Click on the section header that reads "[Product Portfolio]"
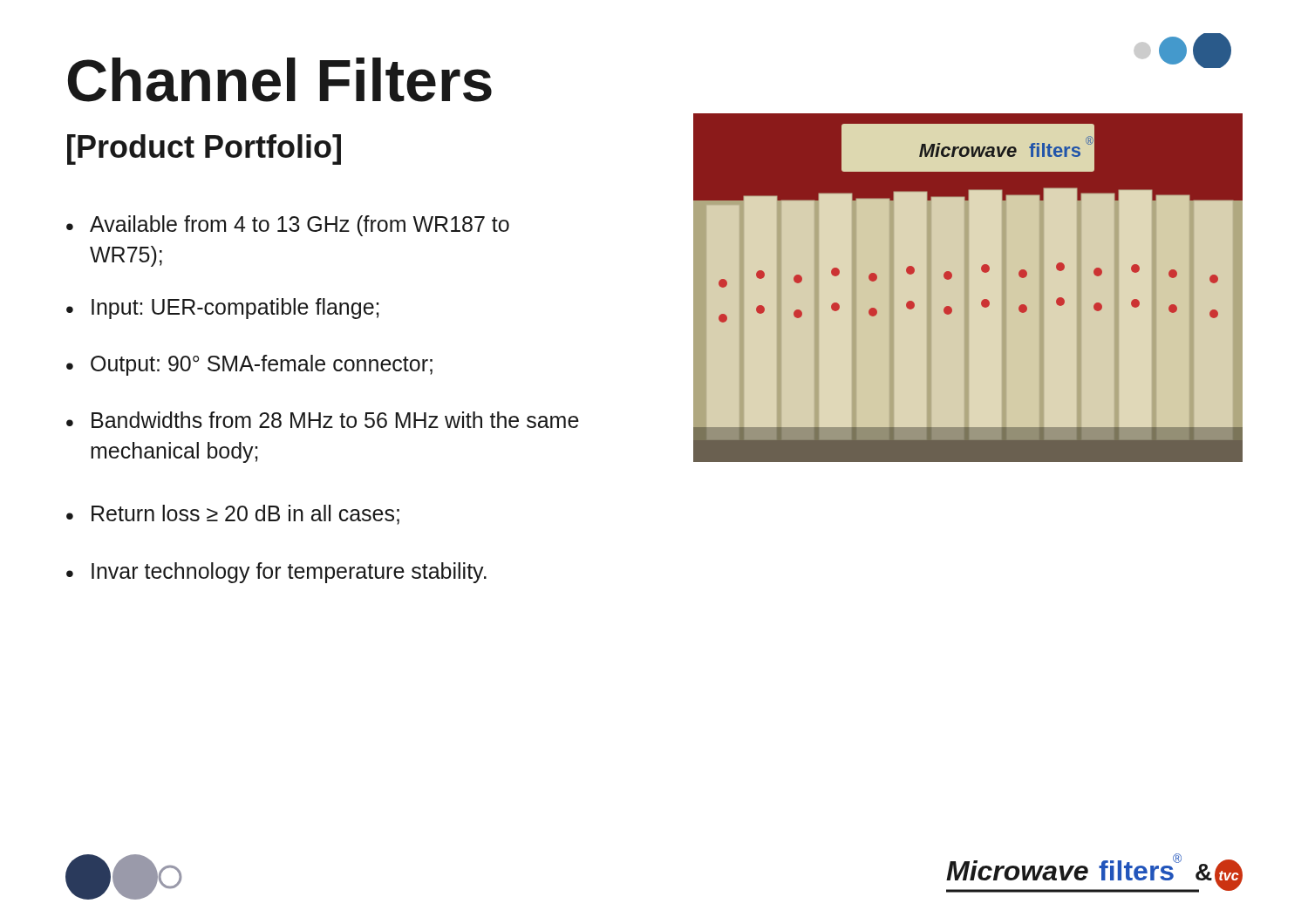 pos(204,147)
